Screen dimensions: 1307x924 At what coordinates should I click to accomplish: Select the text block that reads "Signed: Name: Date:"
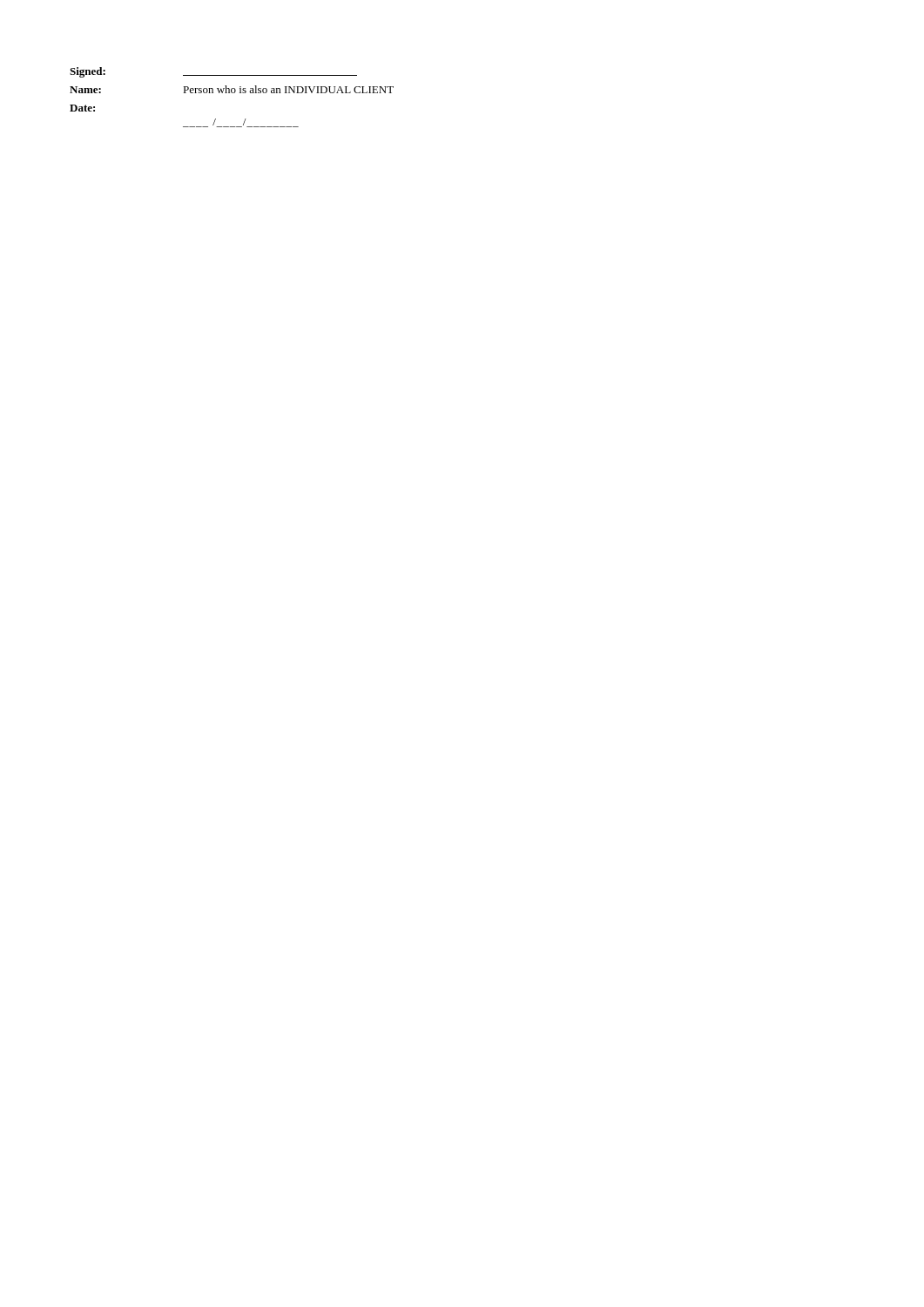click(213, 72)
